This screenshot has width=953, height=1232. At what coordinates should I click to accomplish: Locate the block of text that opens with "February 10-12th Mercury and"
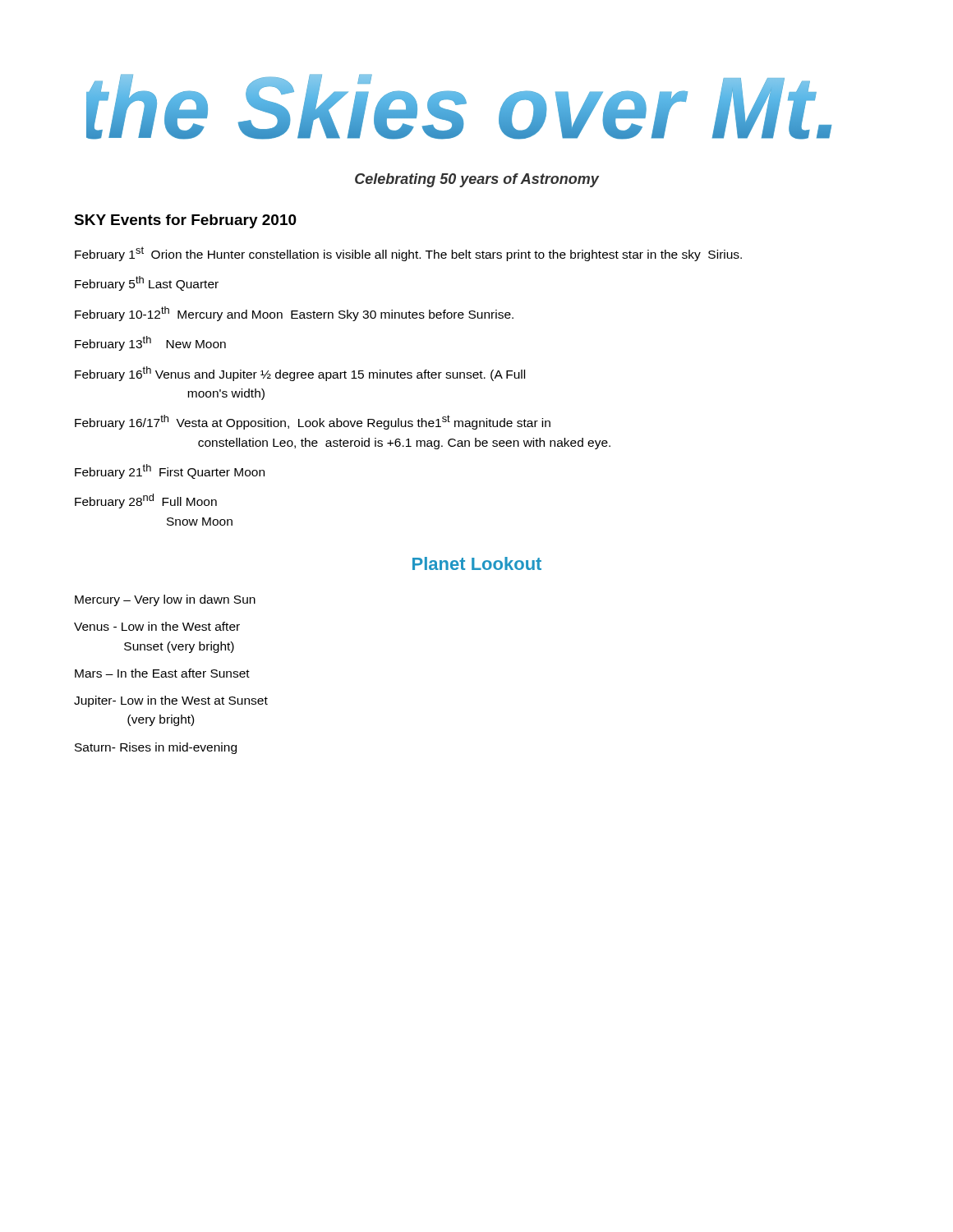[294, 312]
